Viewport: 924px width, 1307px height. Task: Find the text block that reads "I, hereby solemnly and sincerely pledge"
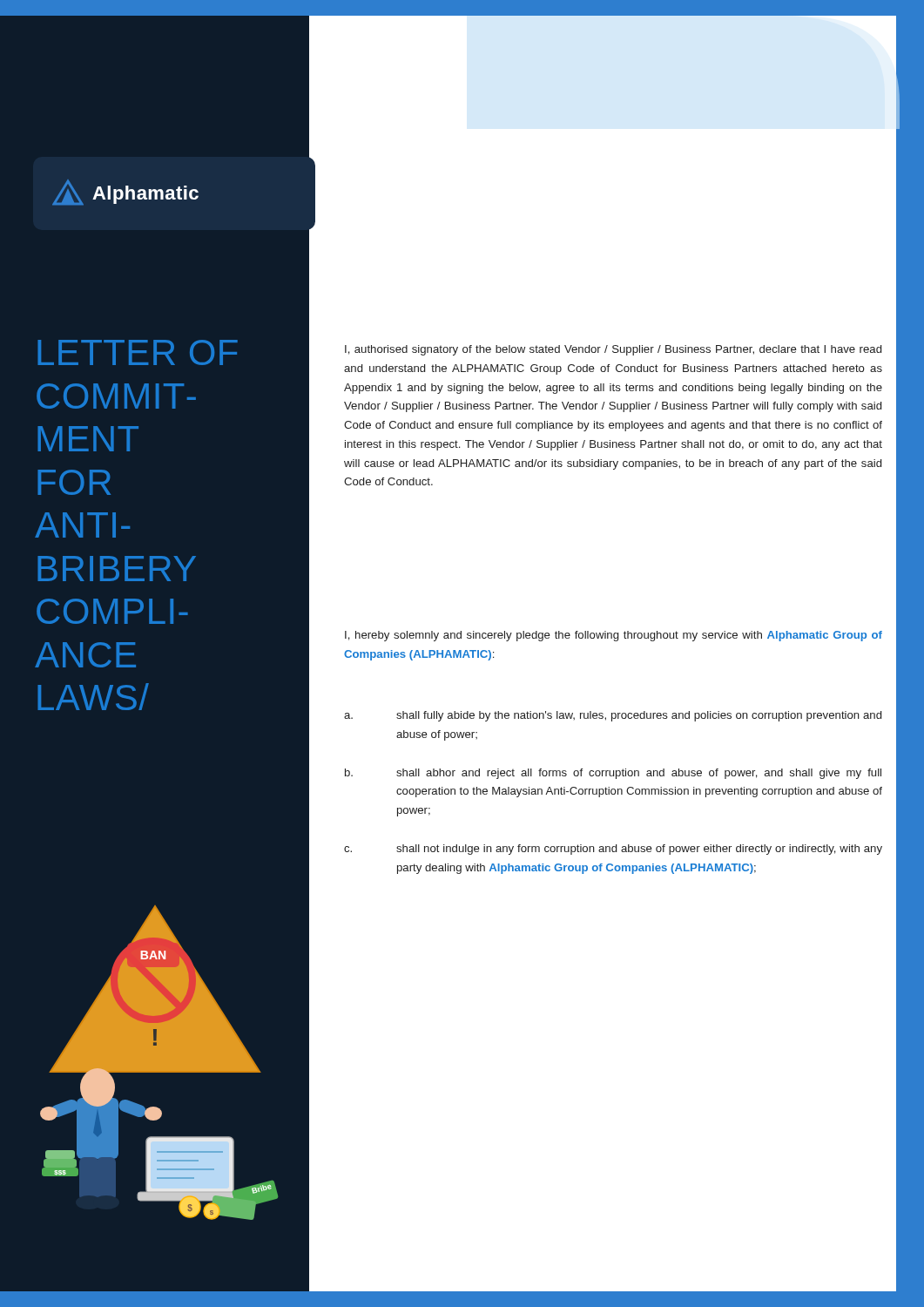pos(613,644)
